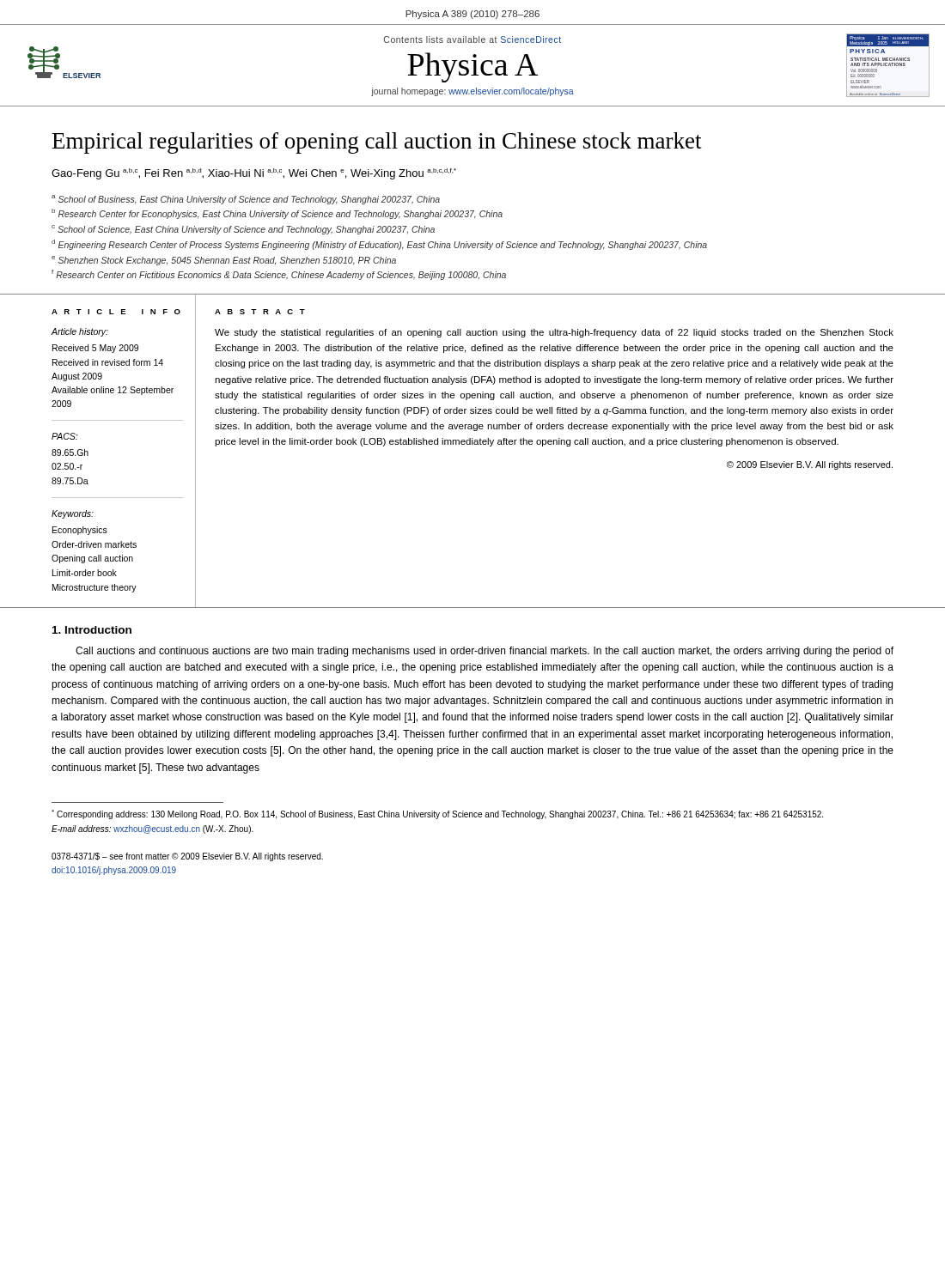Click the passage that begins "c School of"
The height and width of the screenshot is (1288, 945).
[x=243, y=228]
